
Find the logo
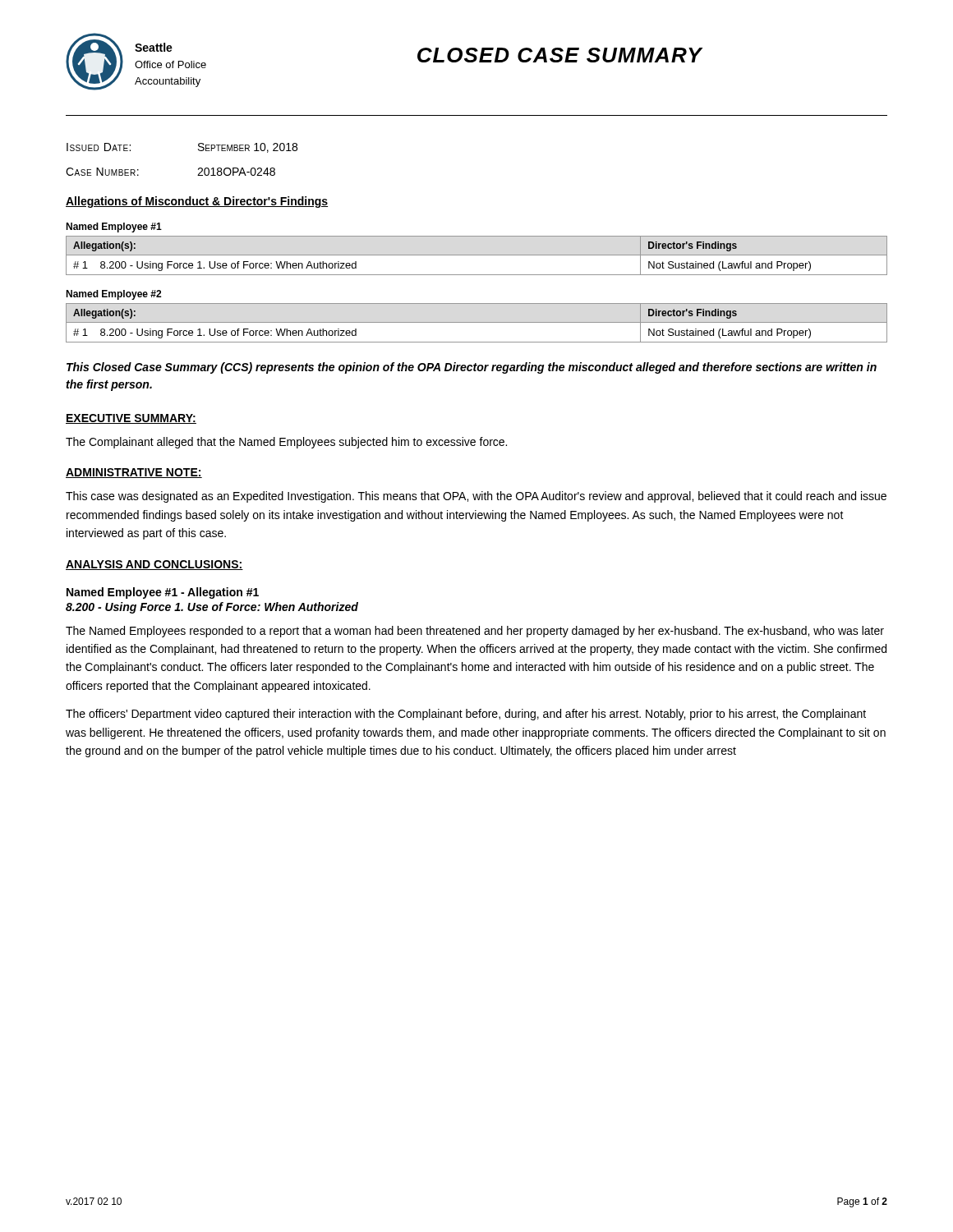click(x=94, y=62)
